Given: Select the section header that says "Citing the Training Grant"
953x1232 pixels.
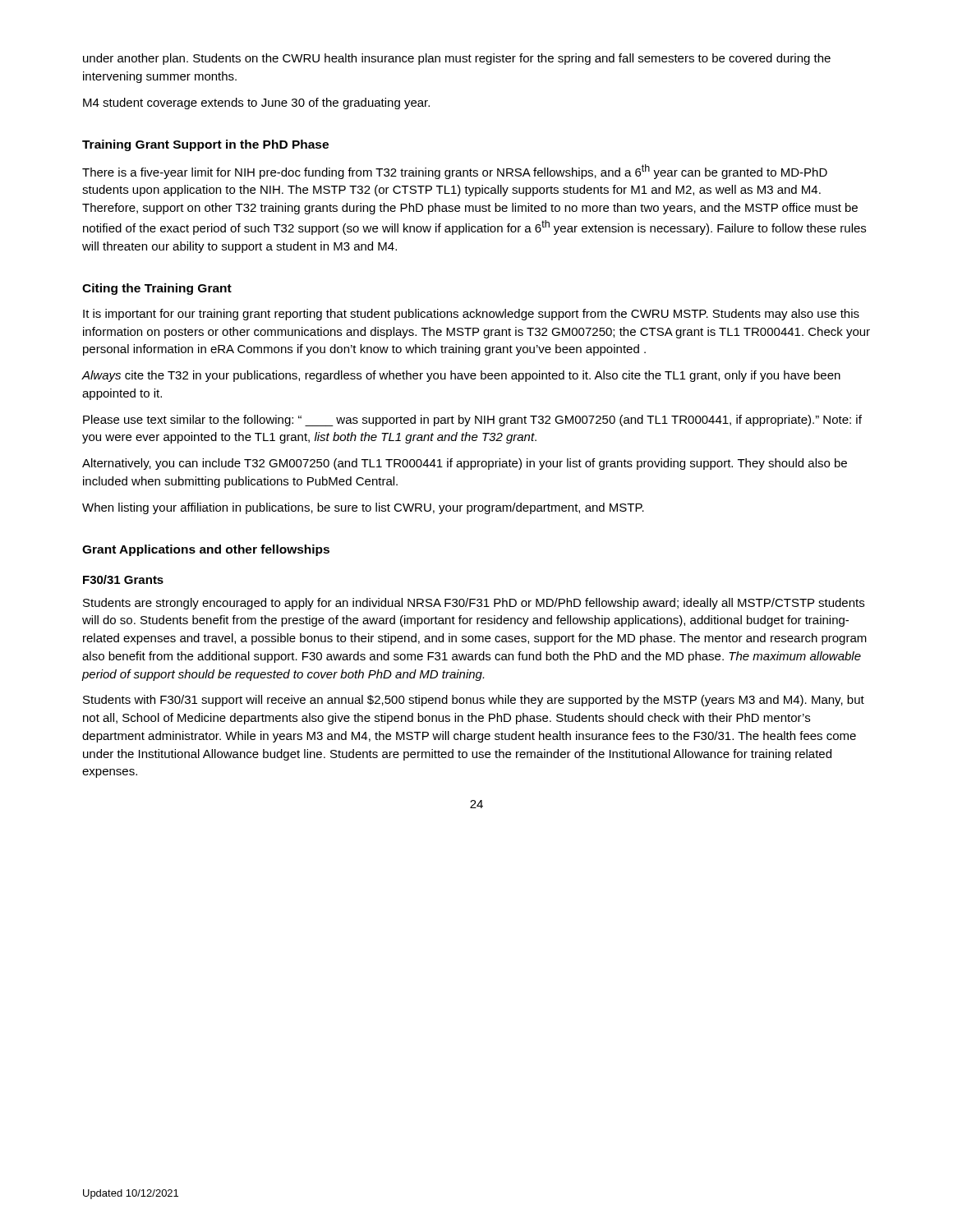Looking at the screenshot, I should pos(157,289).
